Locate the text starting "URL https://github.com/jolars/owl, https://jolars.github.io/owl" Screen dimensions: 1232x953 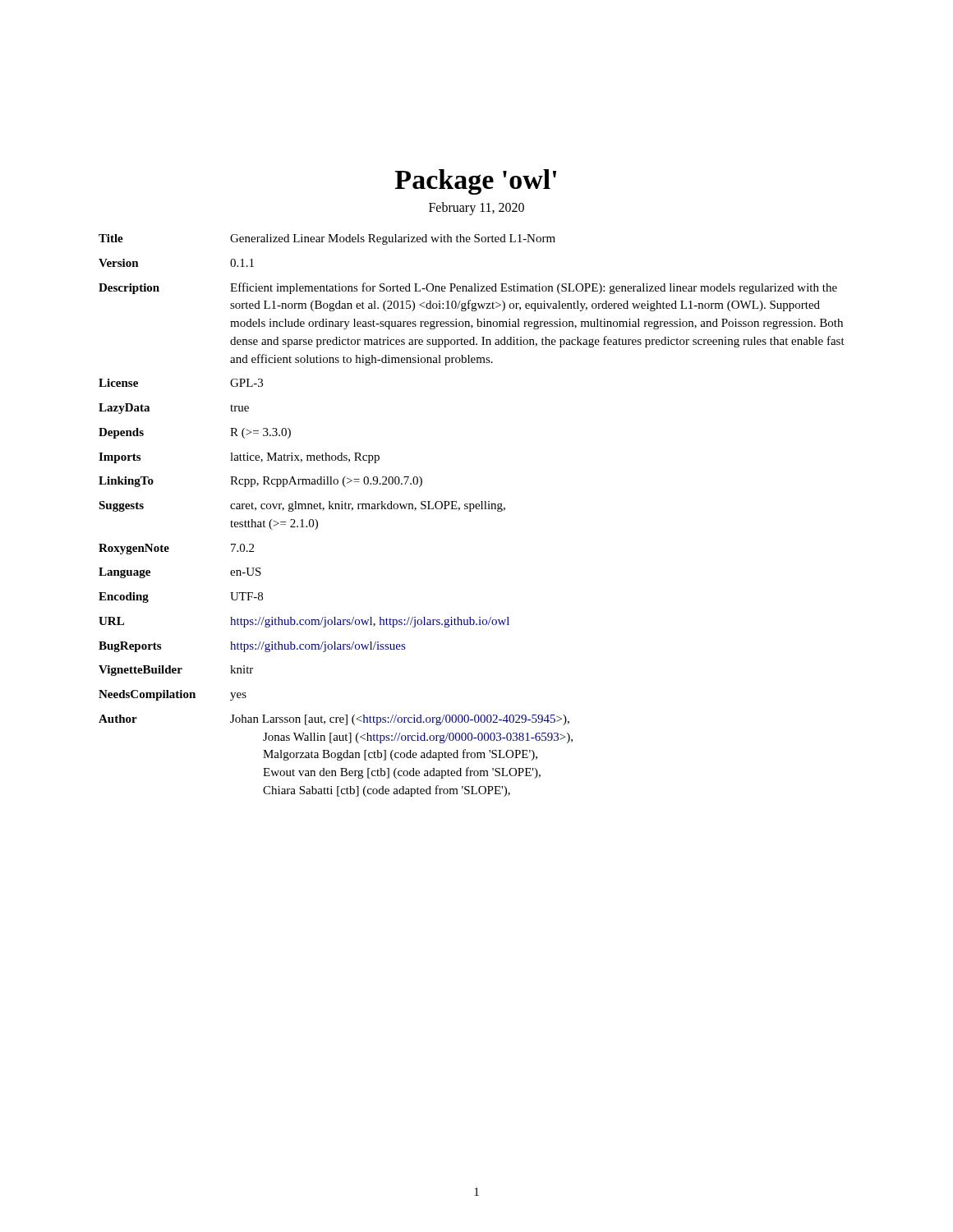tap(476, 621)
